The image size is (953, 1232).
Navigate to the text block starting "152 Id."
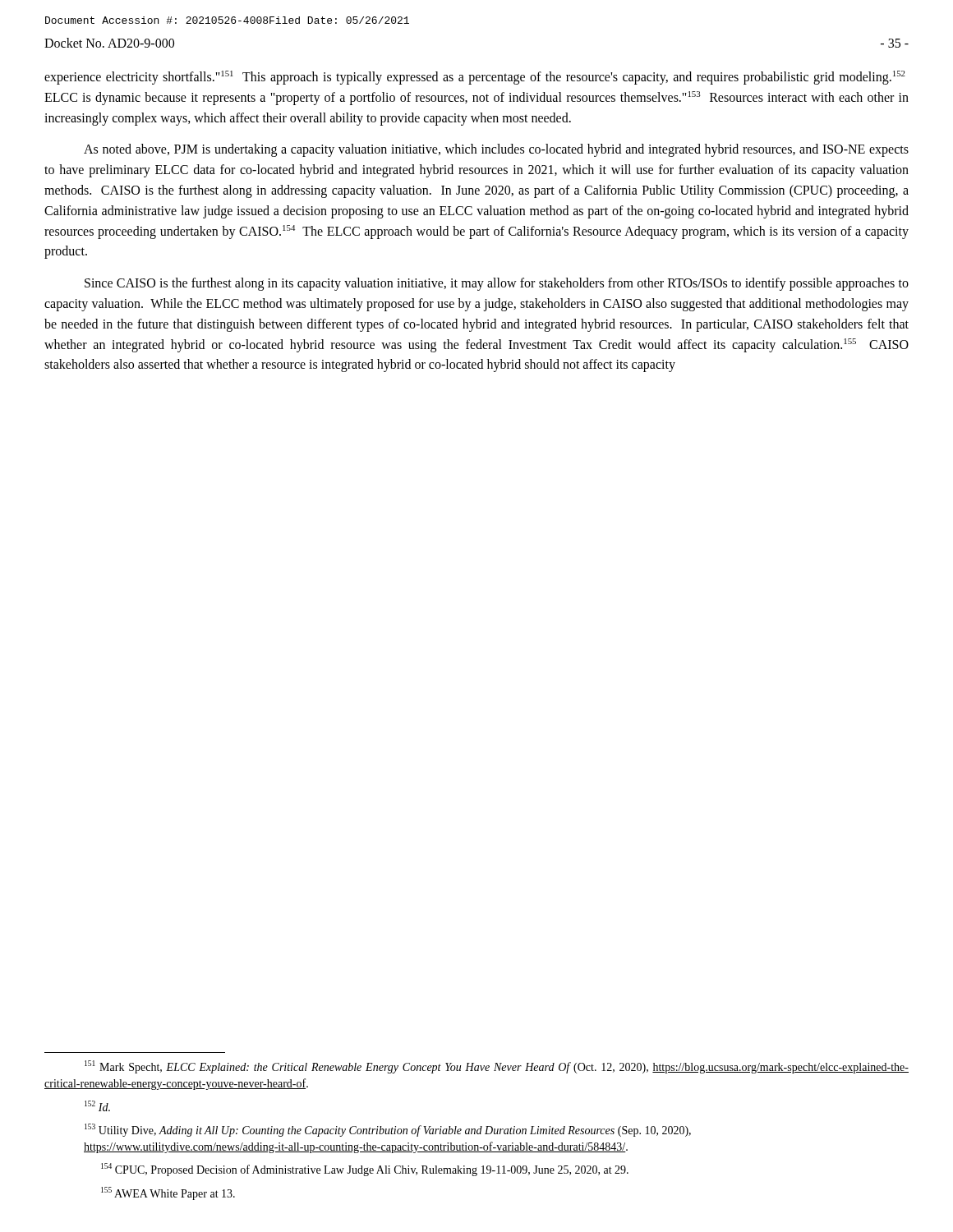[97, 1107]
